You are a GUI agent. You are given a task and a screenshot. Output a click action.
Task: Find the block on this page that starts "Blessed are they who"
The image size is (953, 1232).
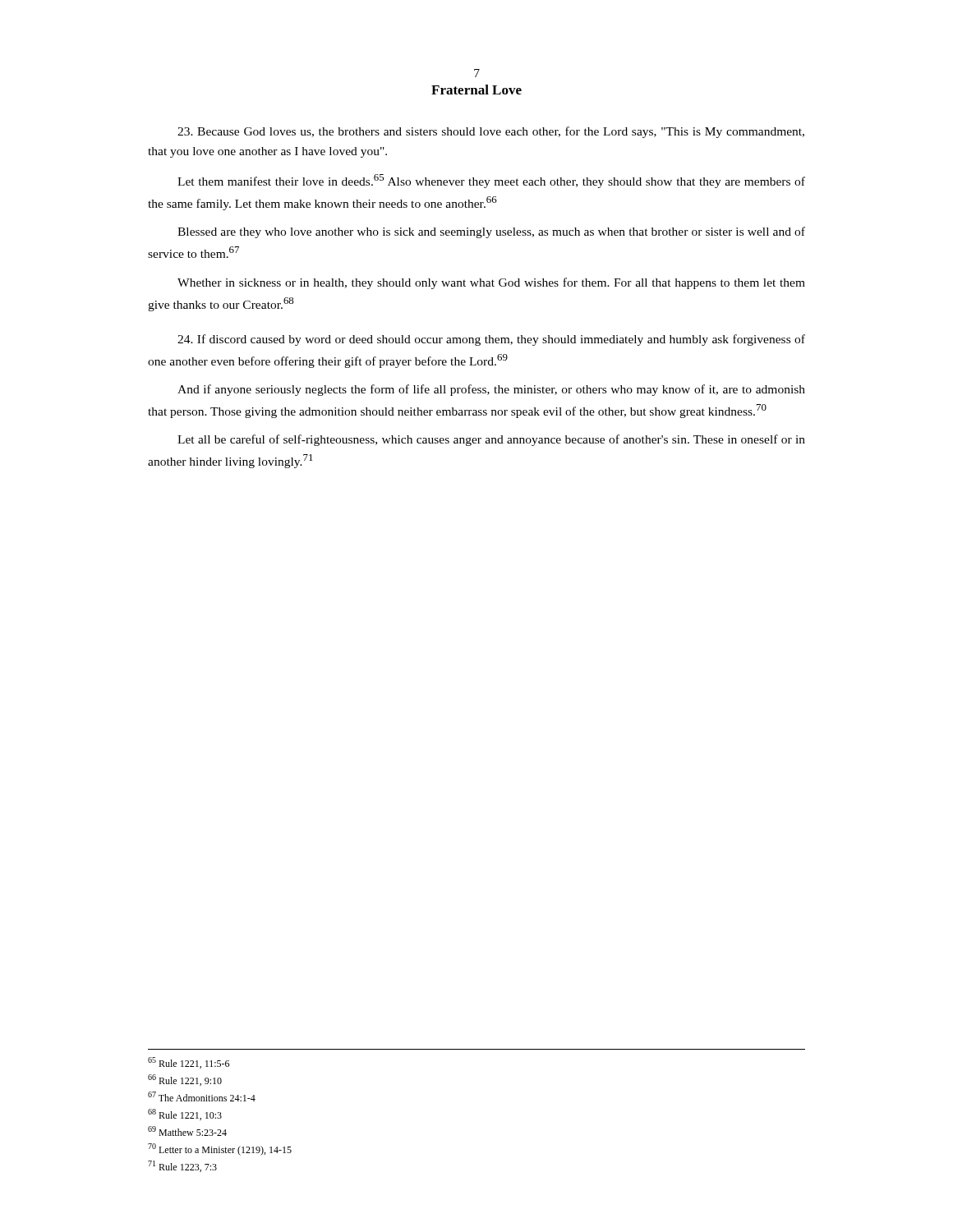click(x=476, y=243)
